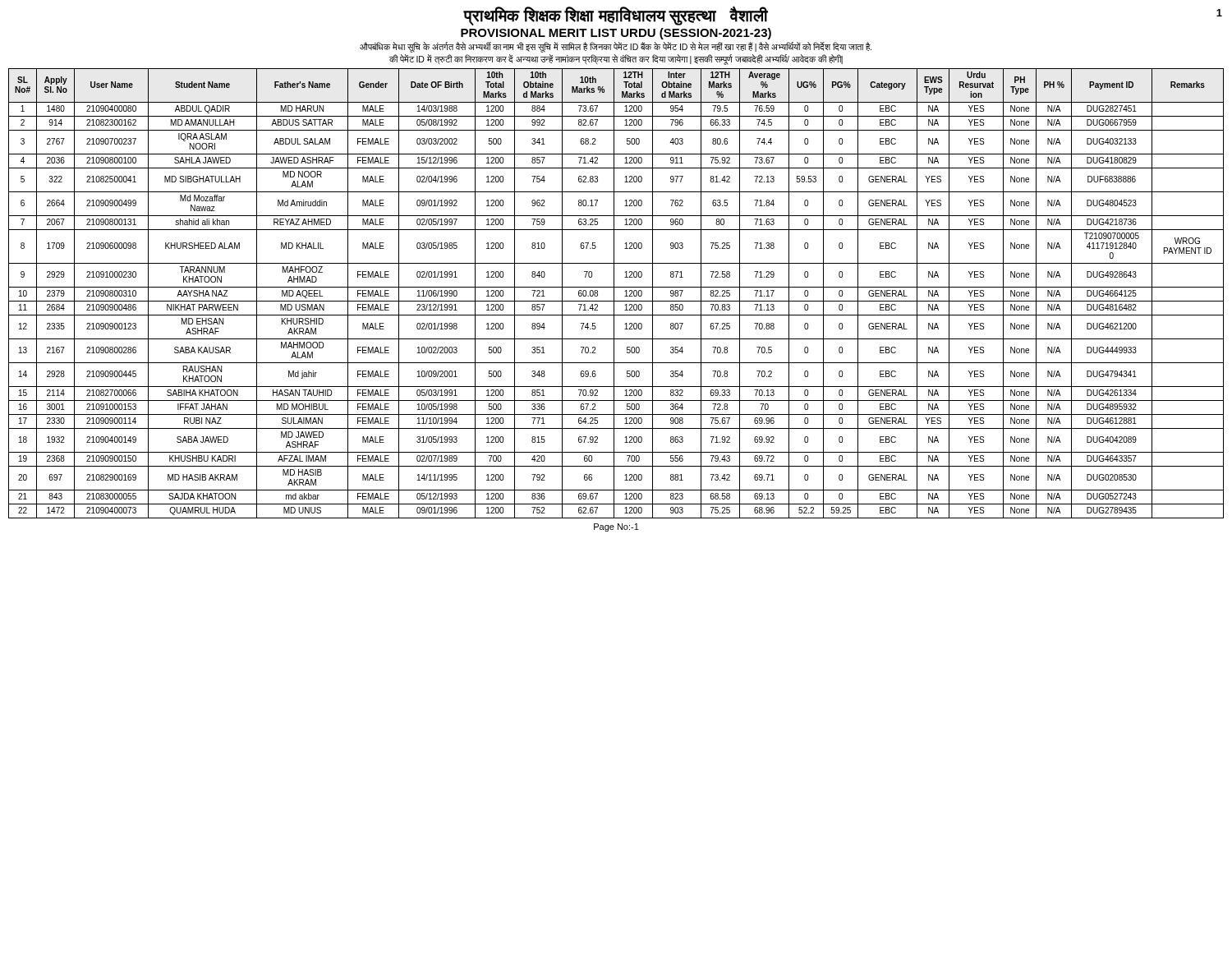Viewport: 1232px width, 953px height.
Task: Locate the title that opens with "प्राथमिक शिक्षक शिक्षा महाविधालय"
Action: pos(616,23)
